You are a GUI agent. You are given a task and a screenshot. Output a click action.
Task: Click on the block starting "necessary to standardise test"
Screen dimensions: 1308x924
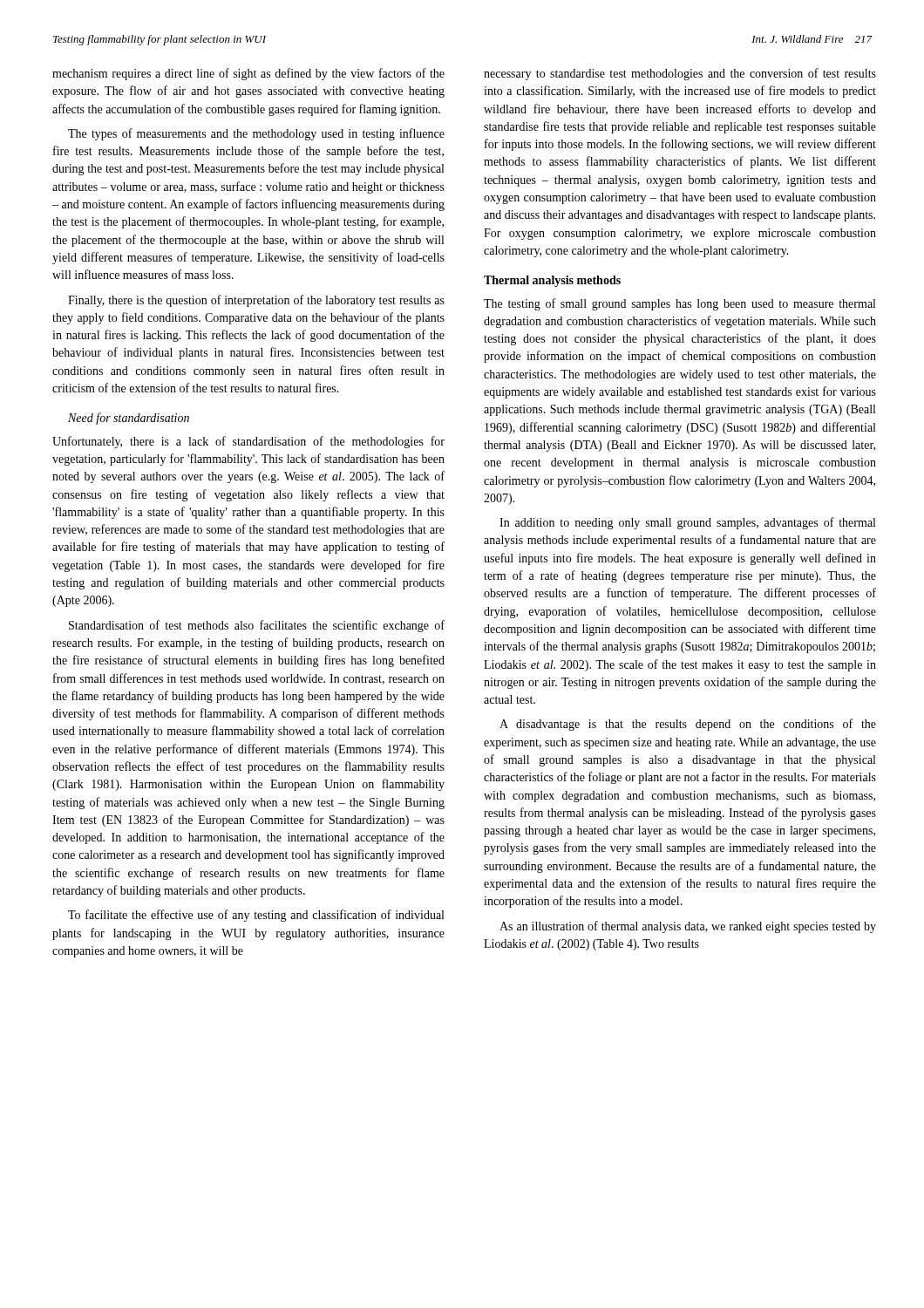tap(680, 163)
